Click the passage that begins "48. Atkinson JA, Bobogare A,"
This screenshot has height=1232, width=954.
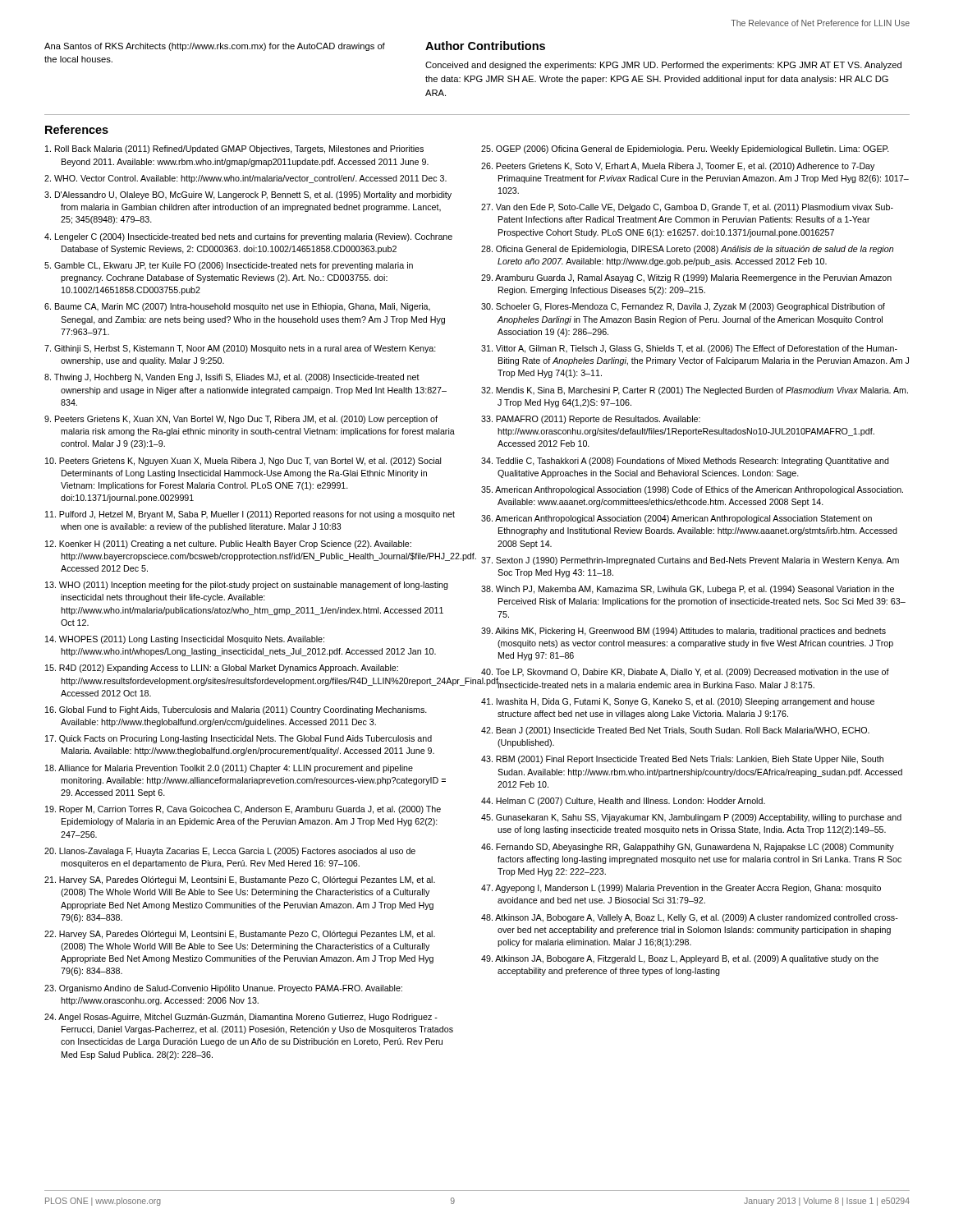690,929
